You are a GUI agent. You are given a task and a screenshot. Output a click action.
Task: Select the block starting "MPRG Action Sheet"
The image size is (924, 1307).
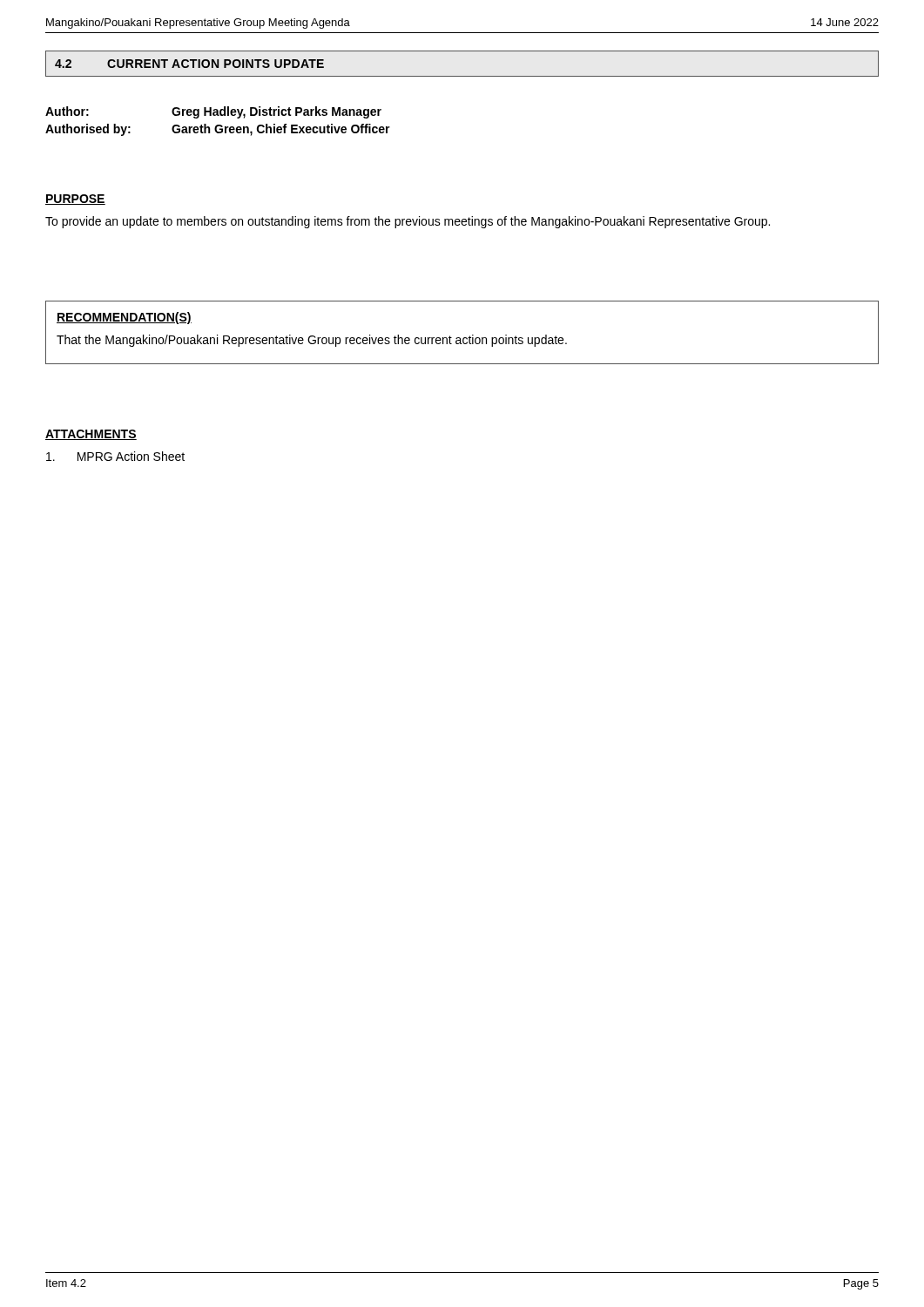(x=115, y=457)
